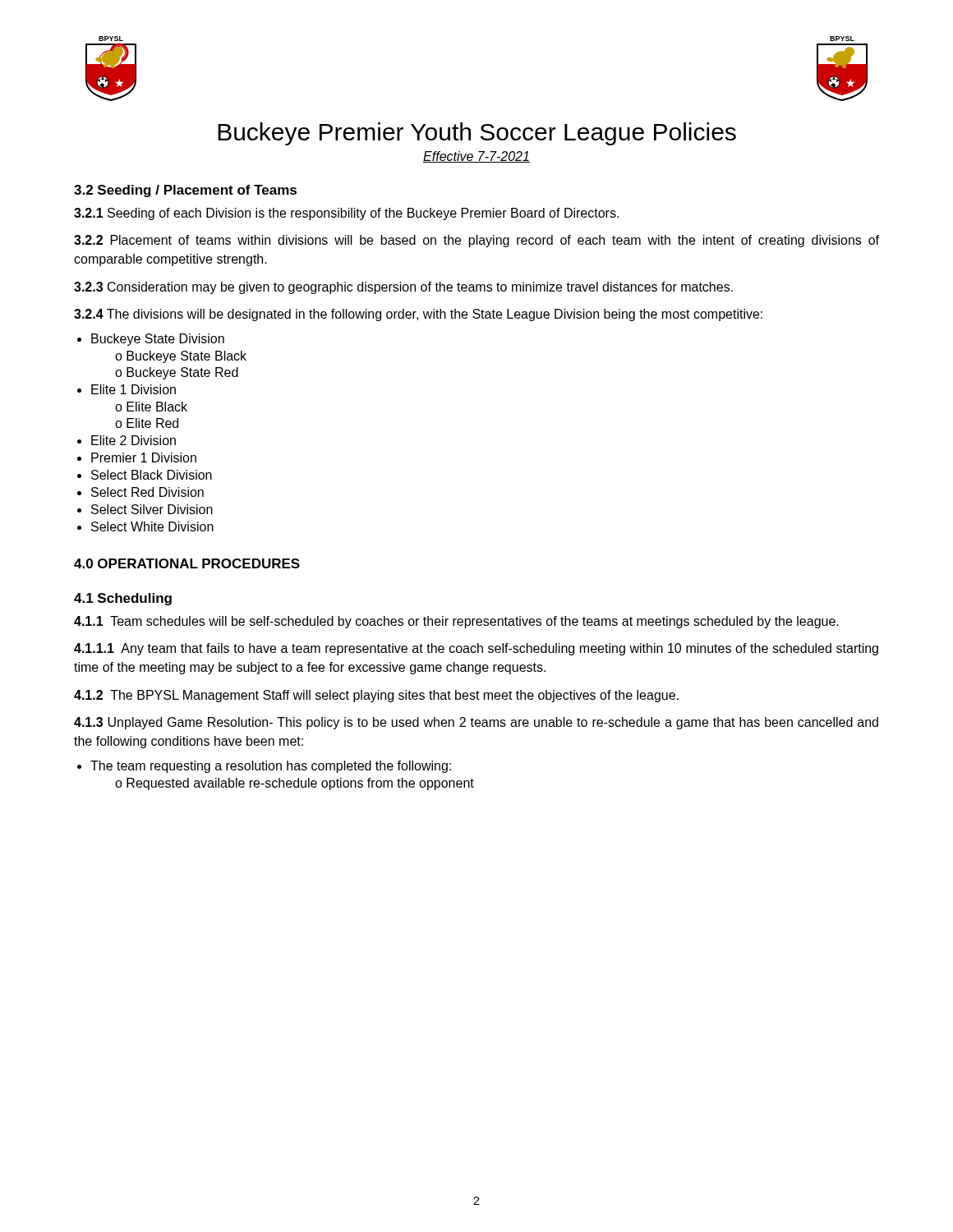
Task: Point to the text block starting "The team requesting"
Action: pos(271,767)
